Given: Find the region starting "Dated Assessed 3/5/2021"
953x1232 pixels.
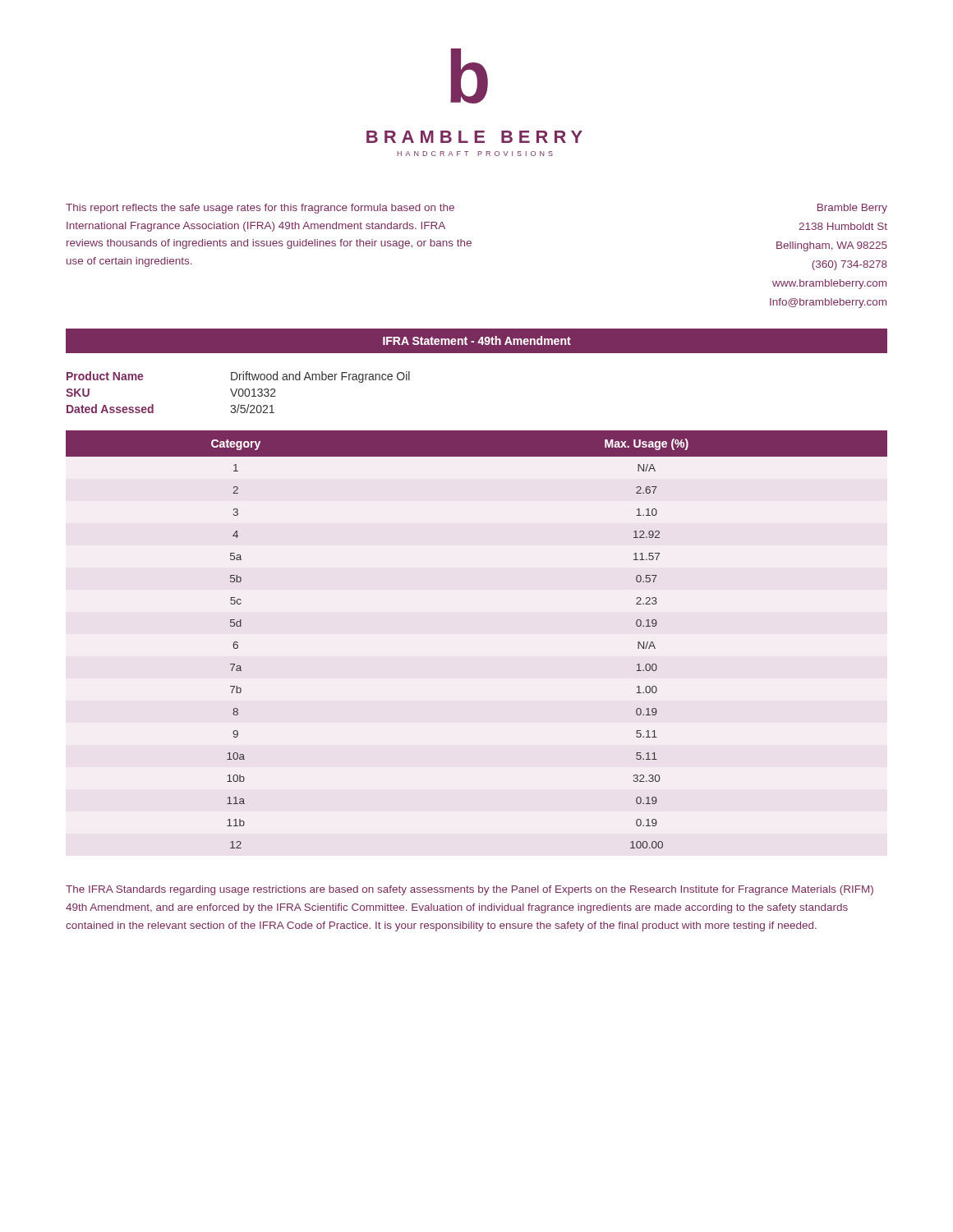Looking at the screenshot, I should (112, 408).
